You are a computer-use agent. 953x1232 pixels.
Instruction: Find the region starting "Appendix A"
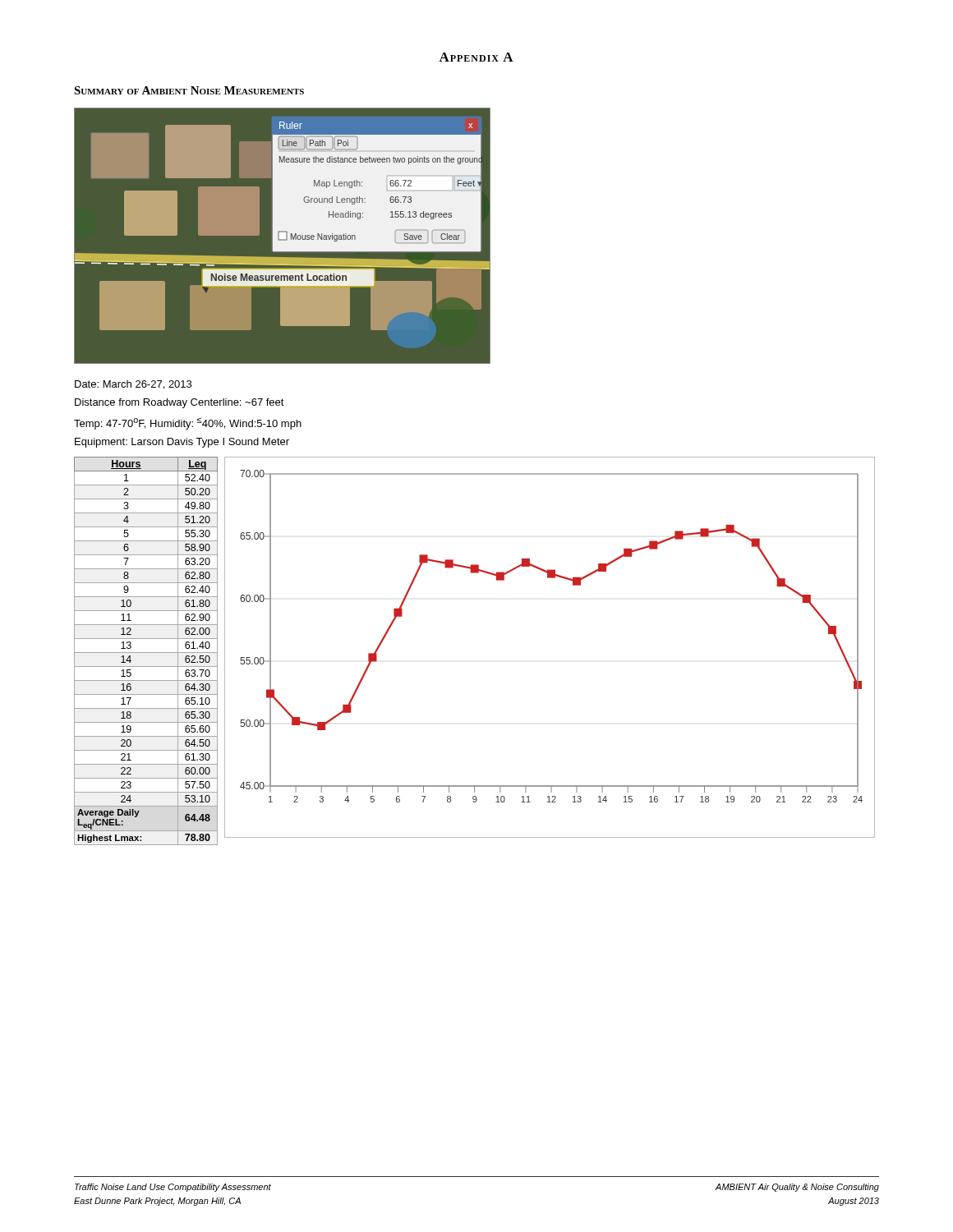[x=476, y=57]
